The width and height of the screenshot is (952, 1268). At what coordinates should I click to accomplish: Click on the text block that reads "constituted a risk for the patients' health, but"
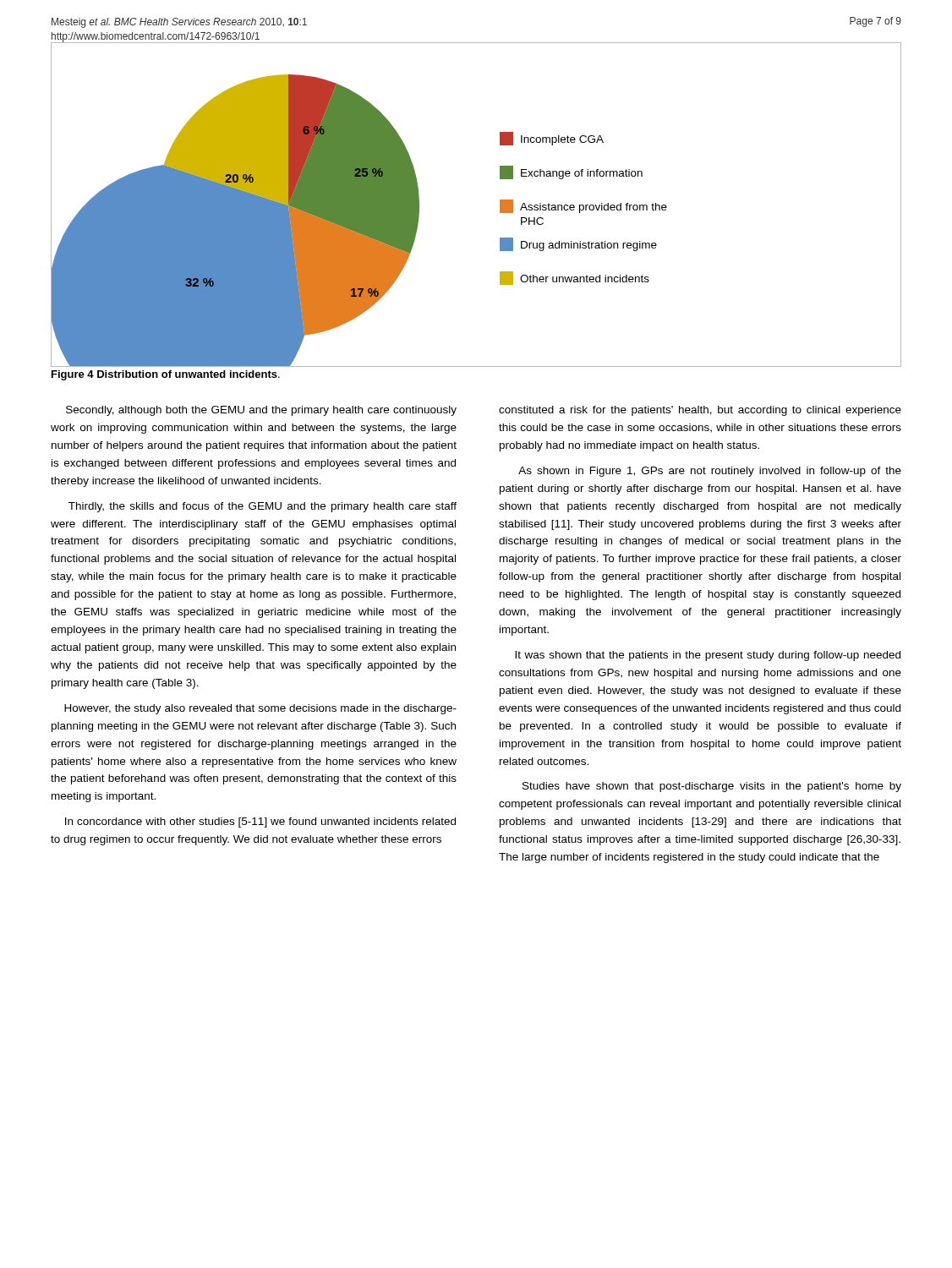[x=700, y=411]
